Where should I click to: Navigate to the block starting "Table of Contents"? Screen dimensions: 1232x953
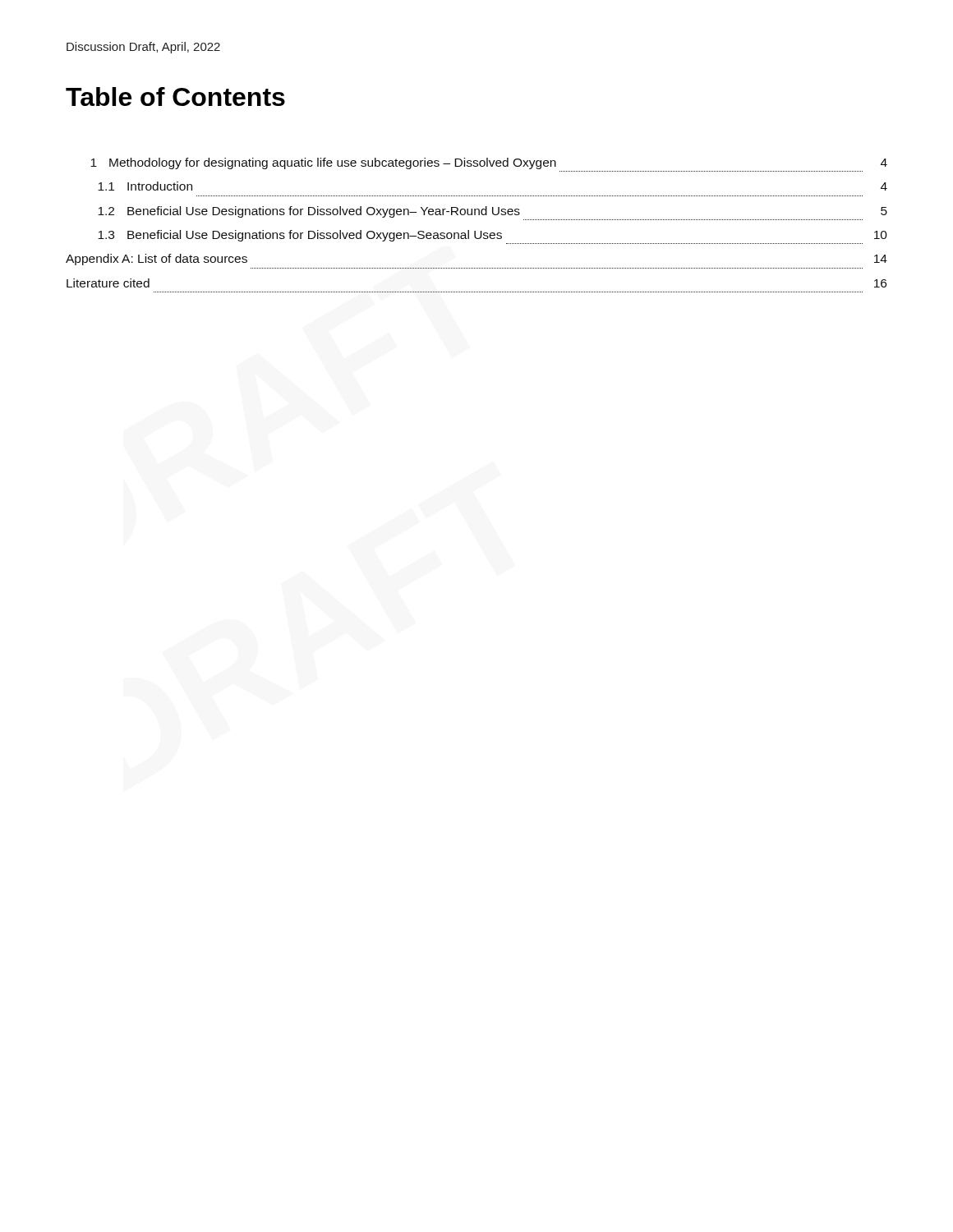(176, 97)
